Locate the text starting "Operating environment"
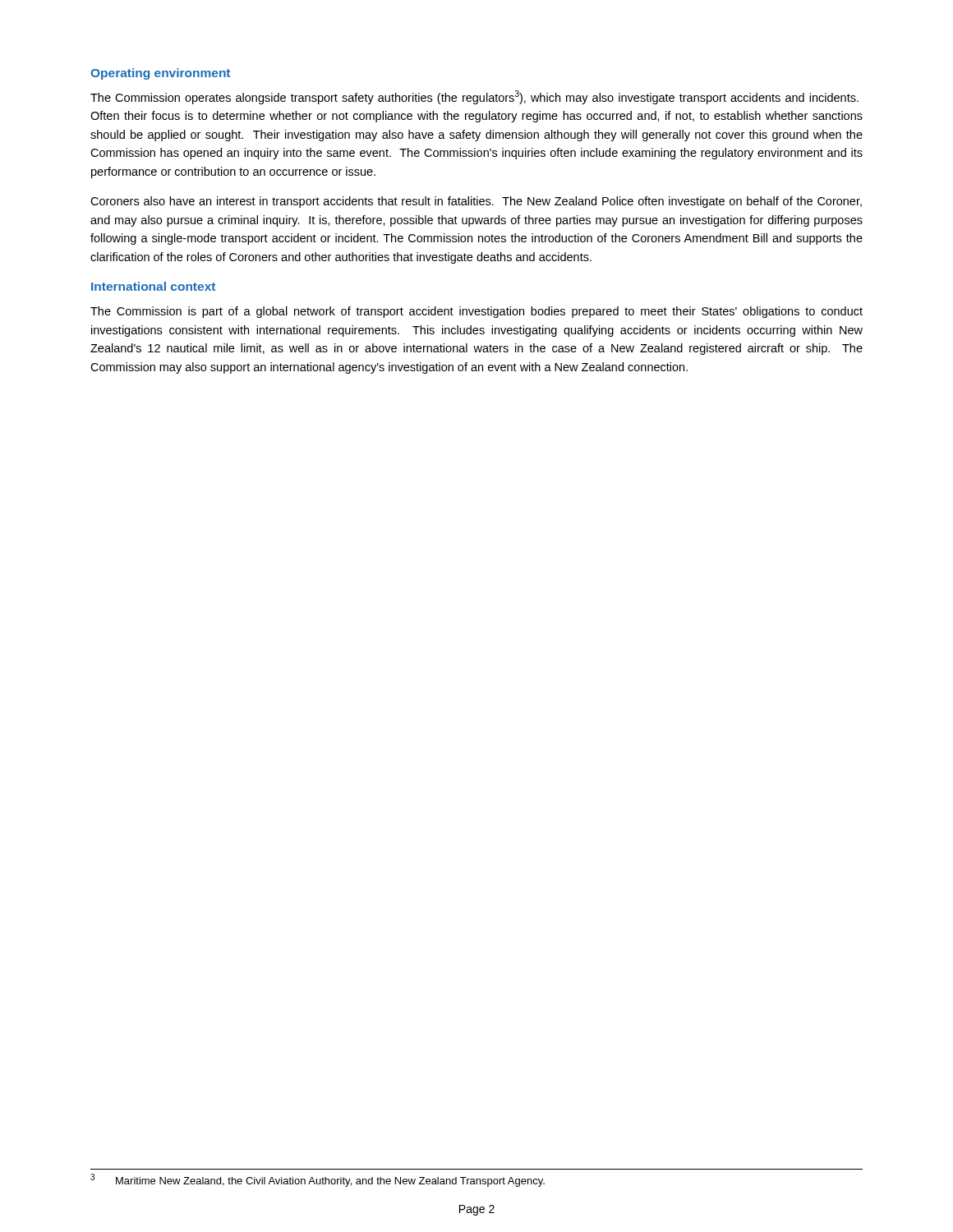 (160, 73)
